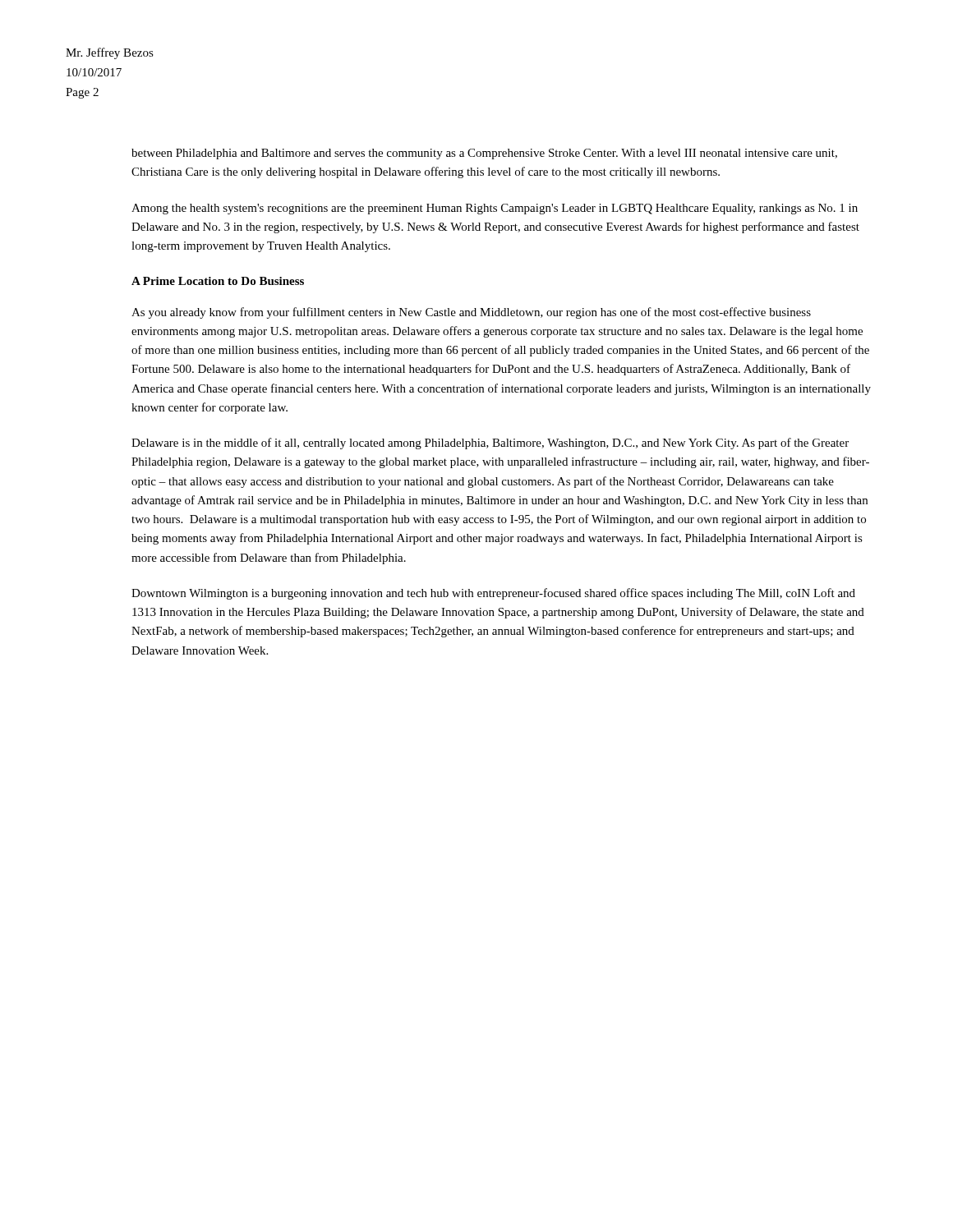Click on the text block that reads "Delaware is in the middle of"

point(501,500)
